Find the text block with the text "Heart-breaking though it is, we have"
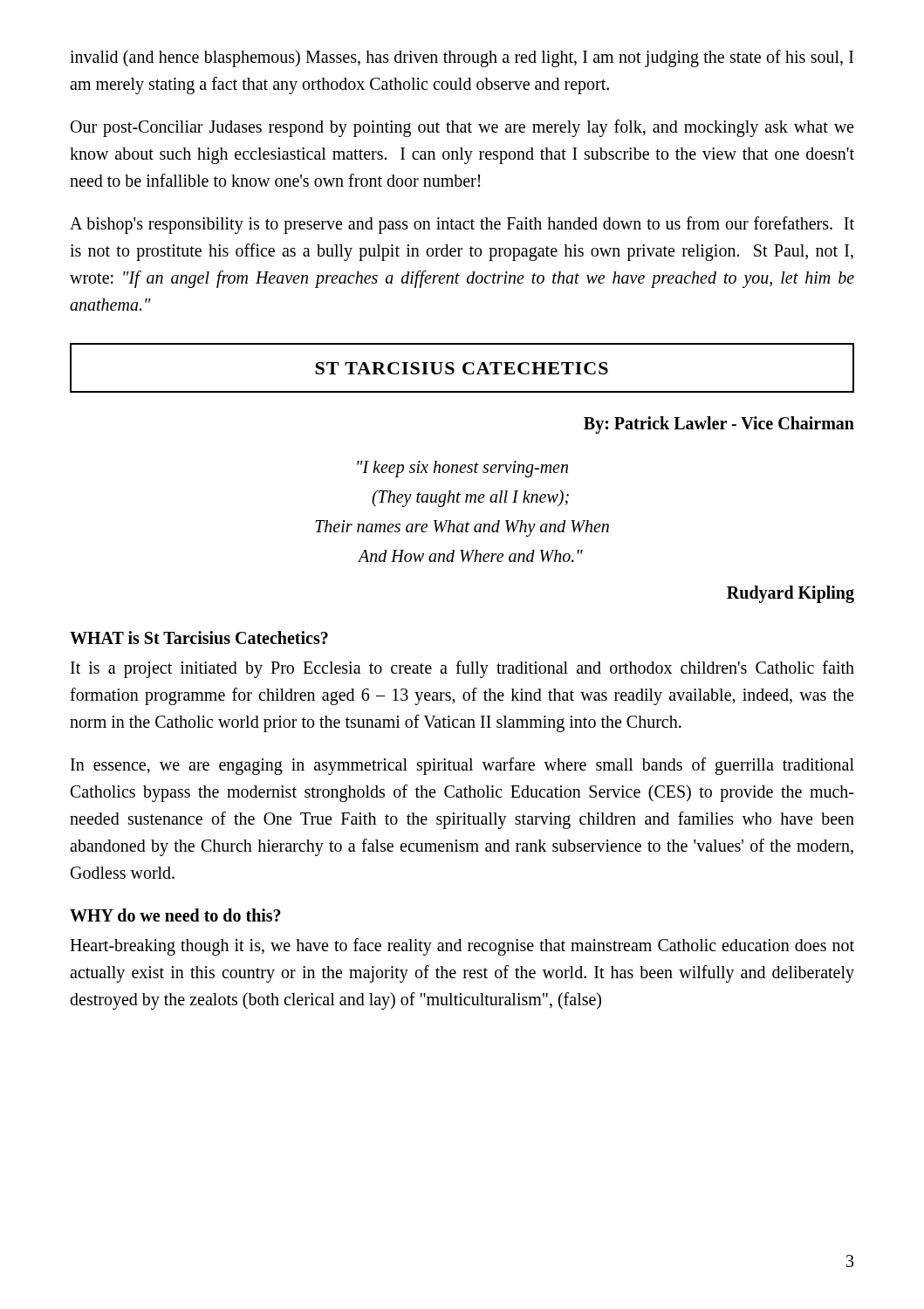 (x=462, y=972)
